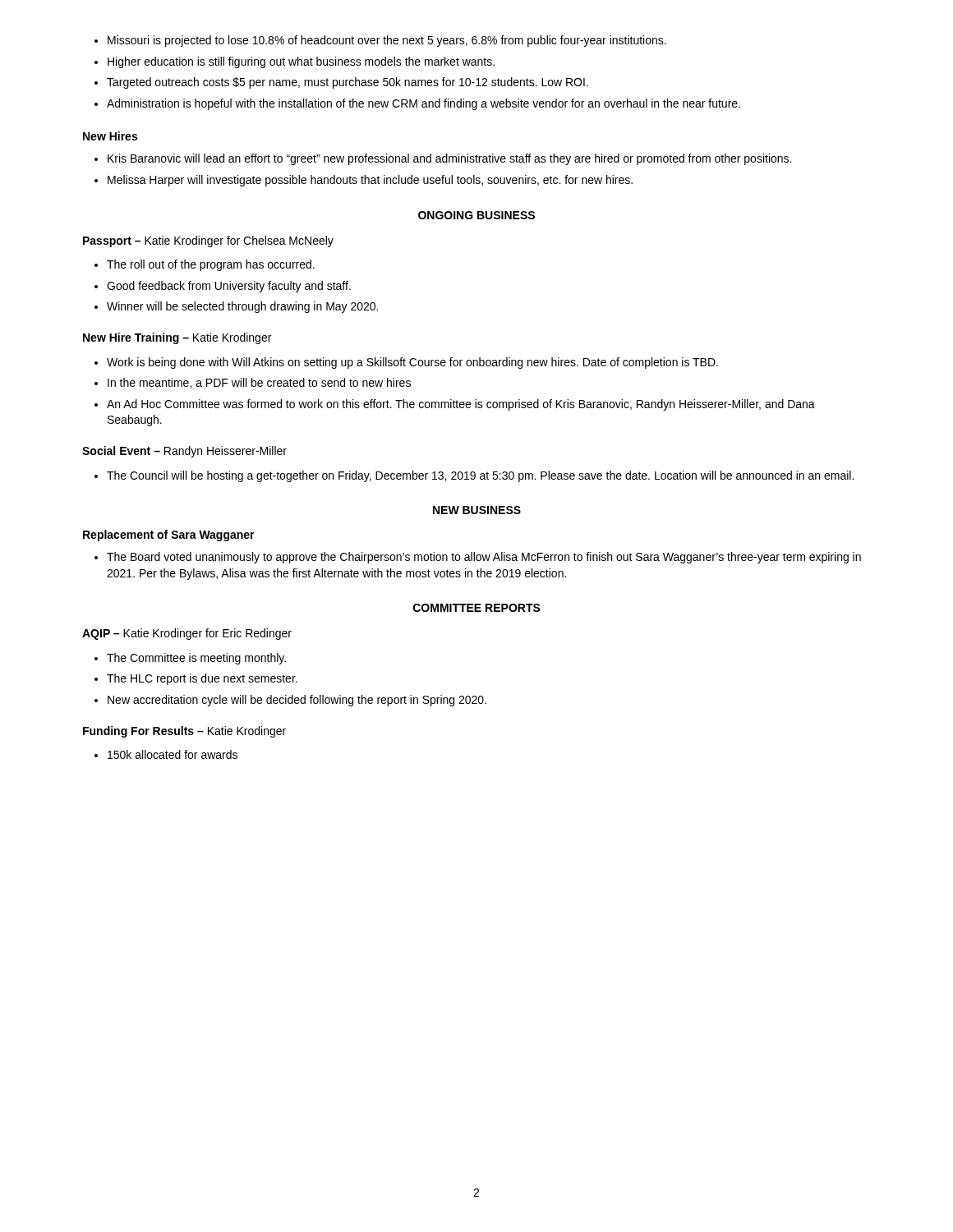Find the passage starting "The Committee is meeting"
Image resolution: width=953 pixels, height=1232 pixels.
(x=196, y=659)
